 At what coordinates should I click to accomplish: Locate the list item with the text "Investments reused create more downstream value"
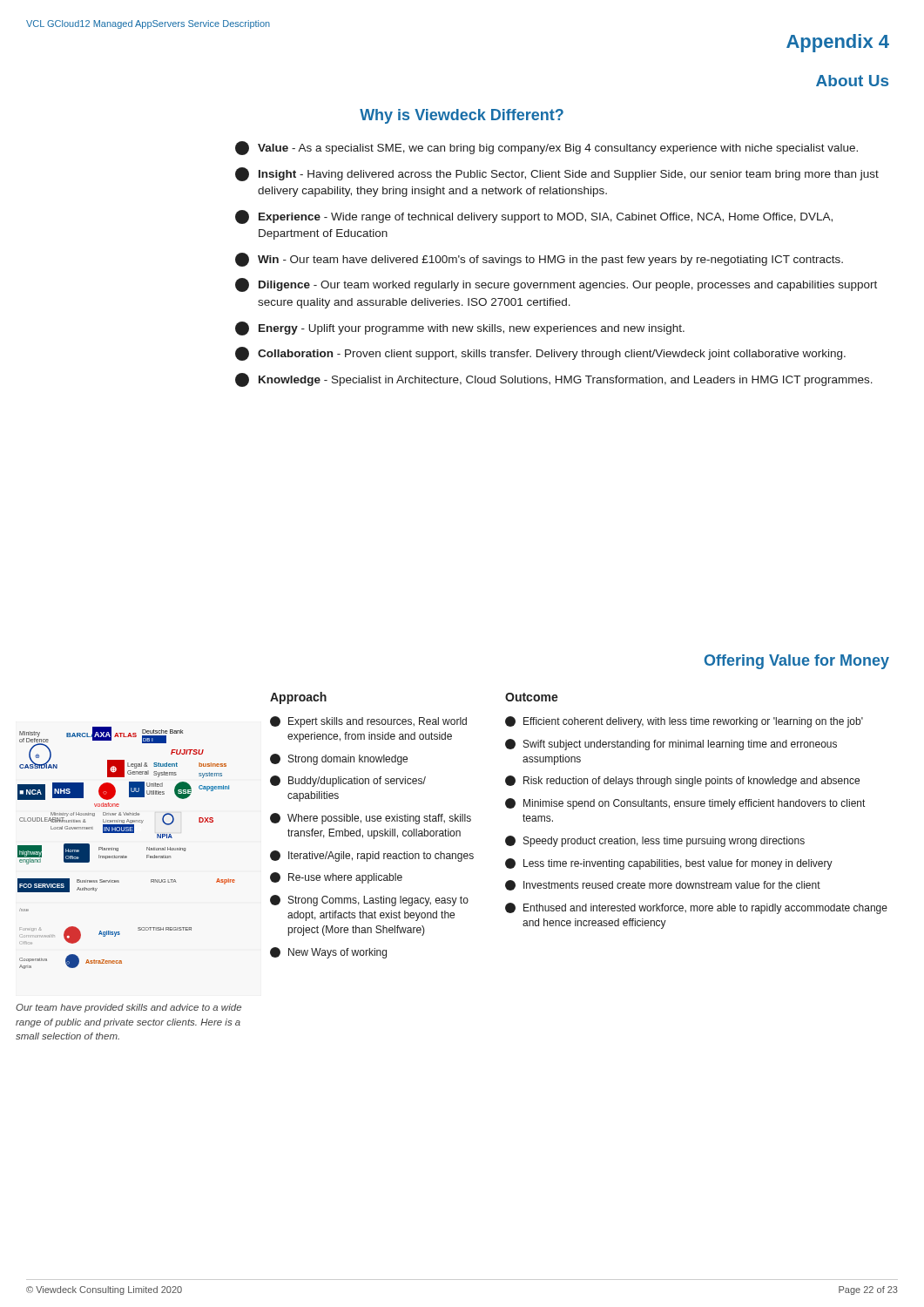click(x=663, y=886)
